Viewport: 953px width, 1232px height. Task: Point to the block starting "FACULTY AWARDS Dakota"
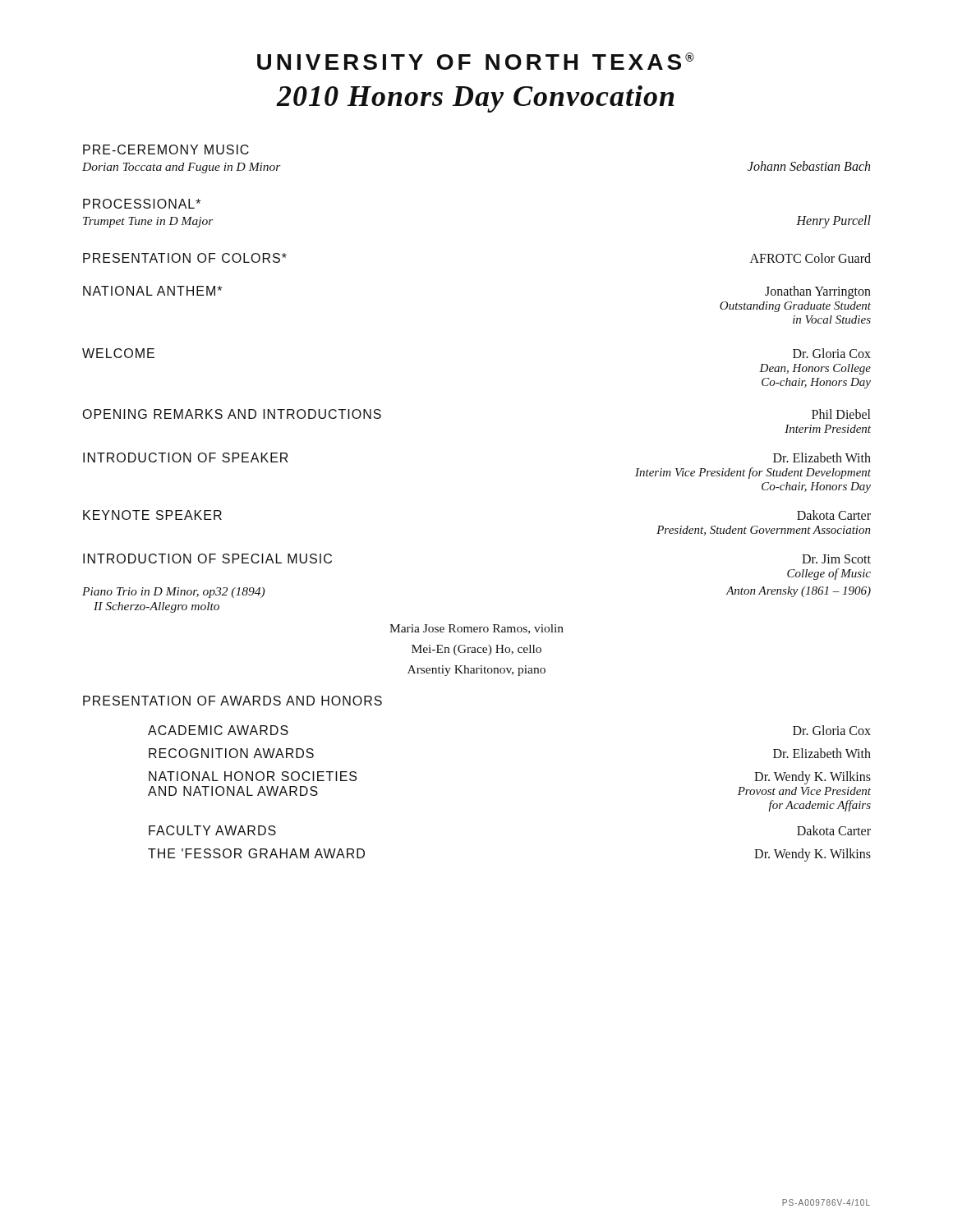[x=207, y=830]
